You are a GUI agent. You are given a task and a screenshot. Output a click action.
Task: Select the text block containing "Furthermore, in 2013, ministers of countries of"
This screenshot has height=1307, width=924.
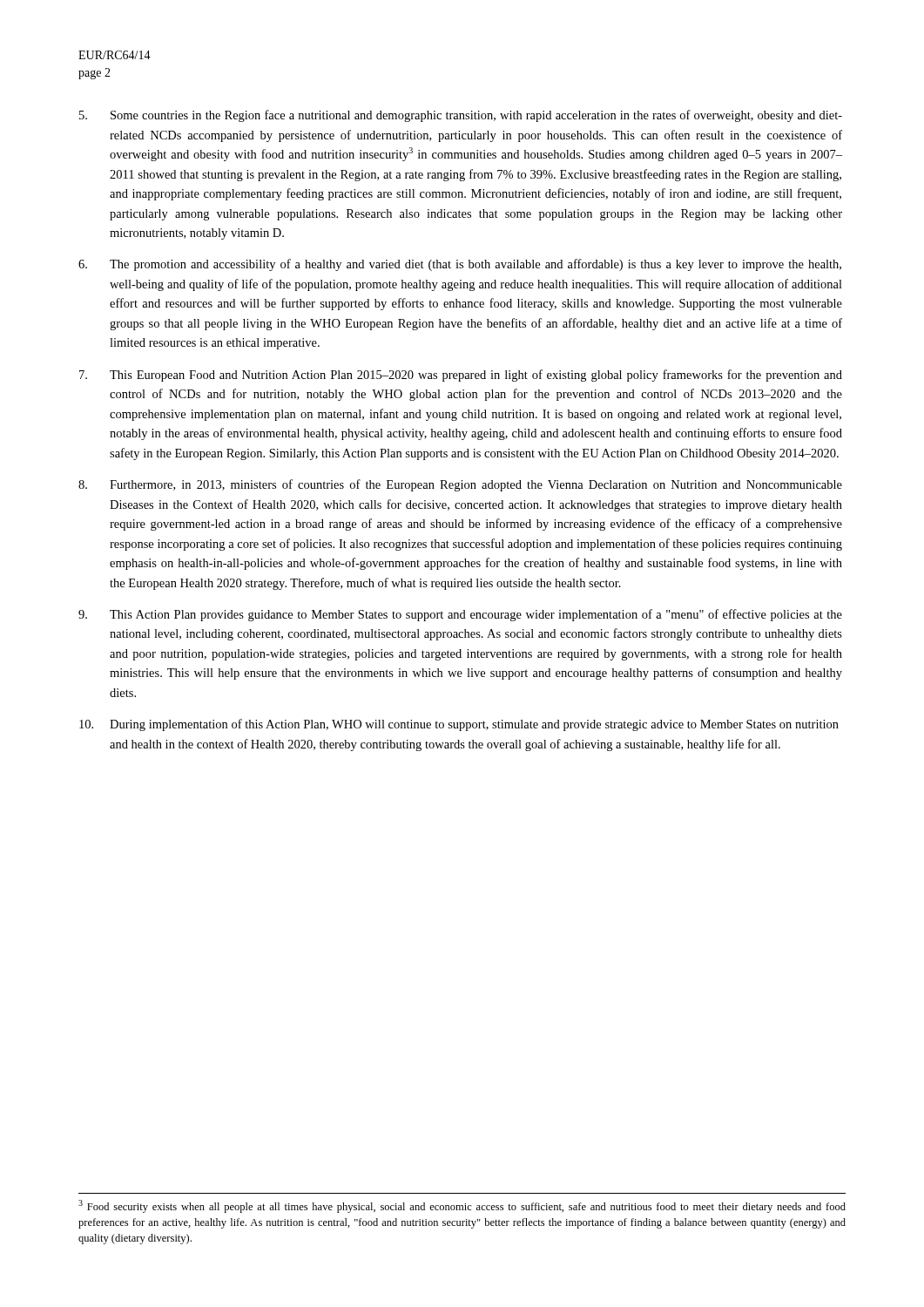[460, 534]
